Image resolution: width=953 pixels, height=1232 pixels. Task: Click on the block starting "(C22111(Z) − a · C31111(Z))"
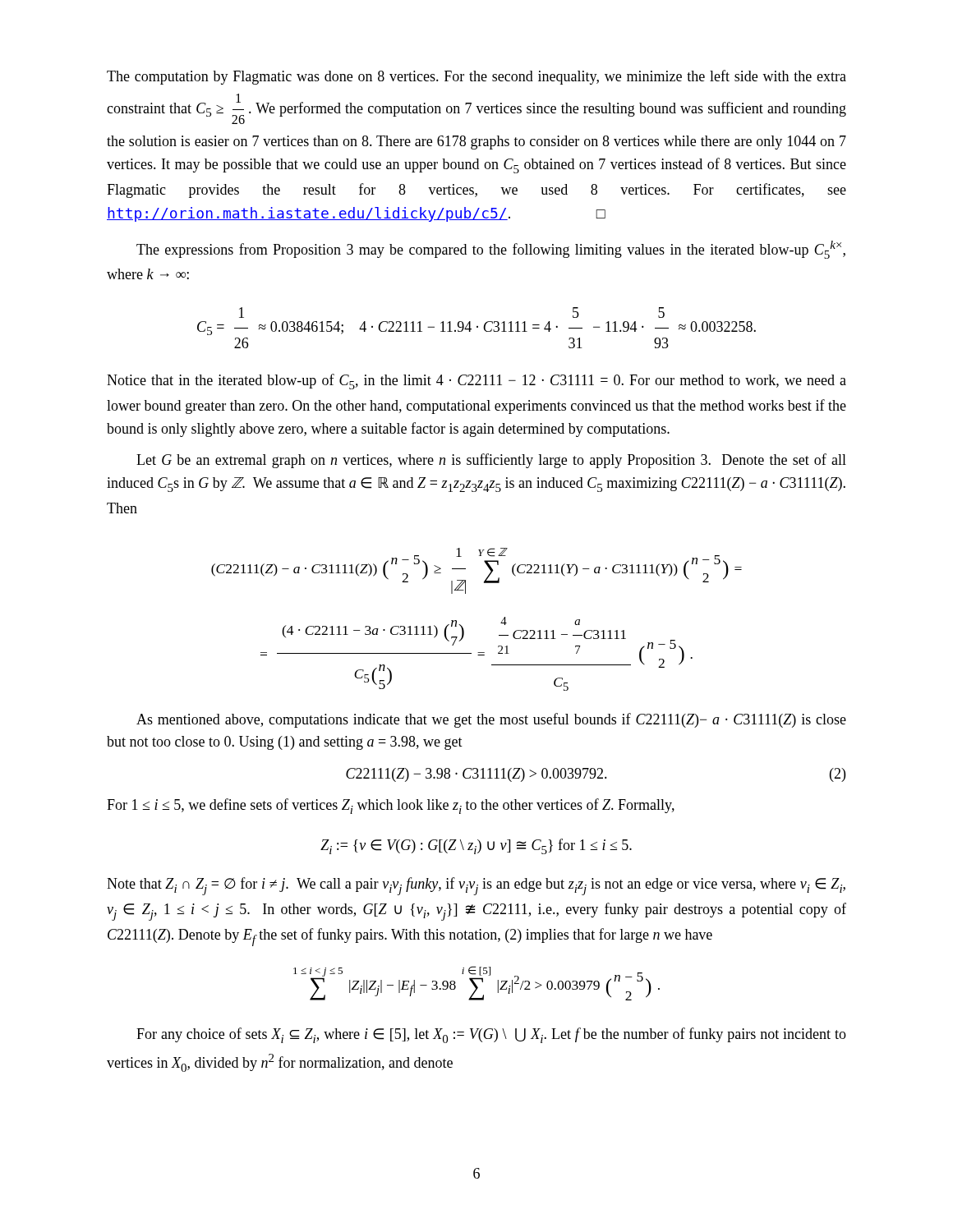[x=476, y=618]
